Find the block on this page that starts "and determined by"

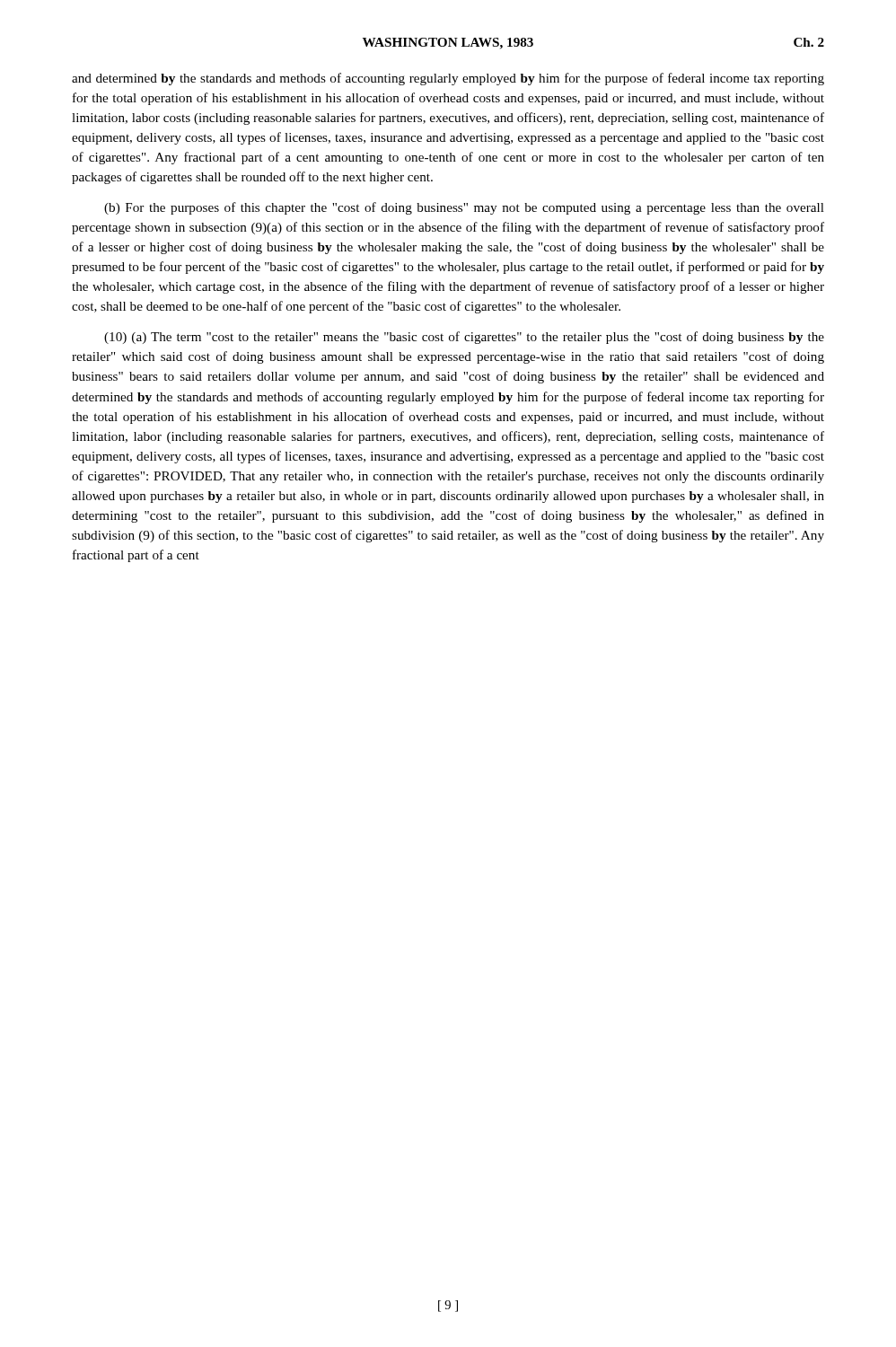tap(448, 127)
